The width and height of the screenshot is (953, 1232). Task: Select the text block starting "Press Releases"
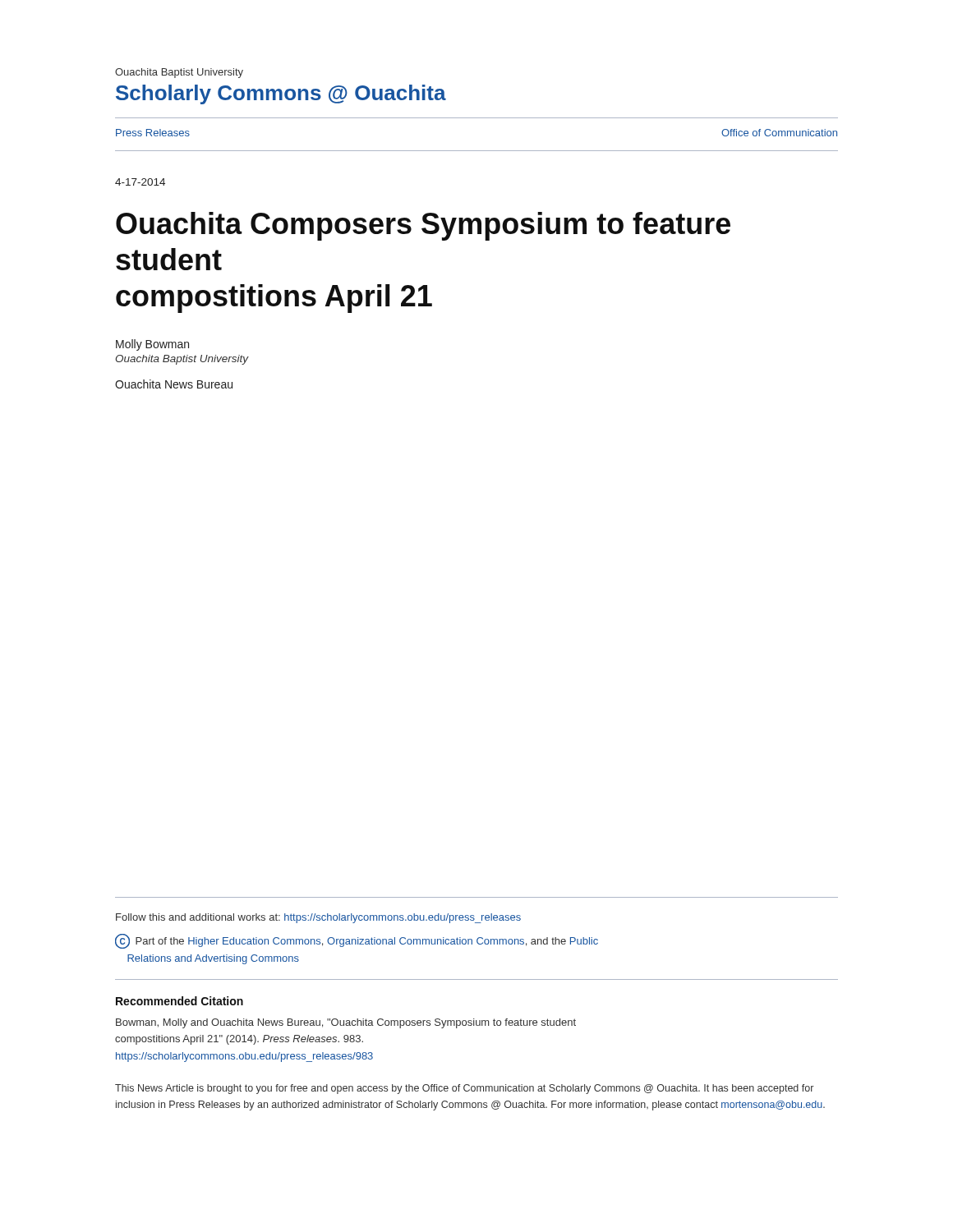152,133
